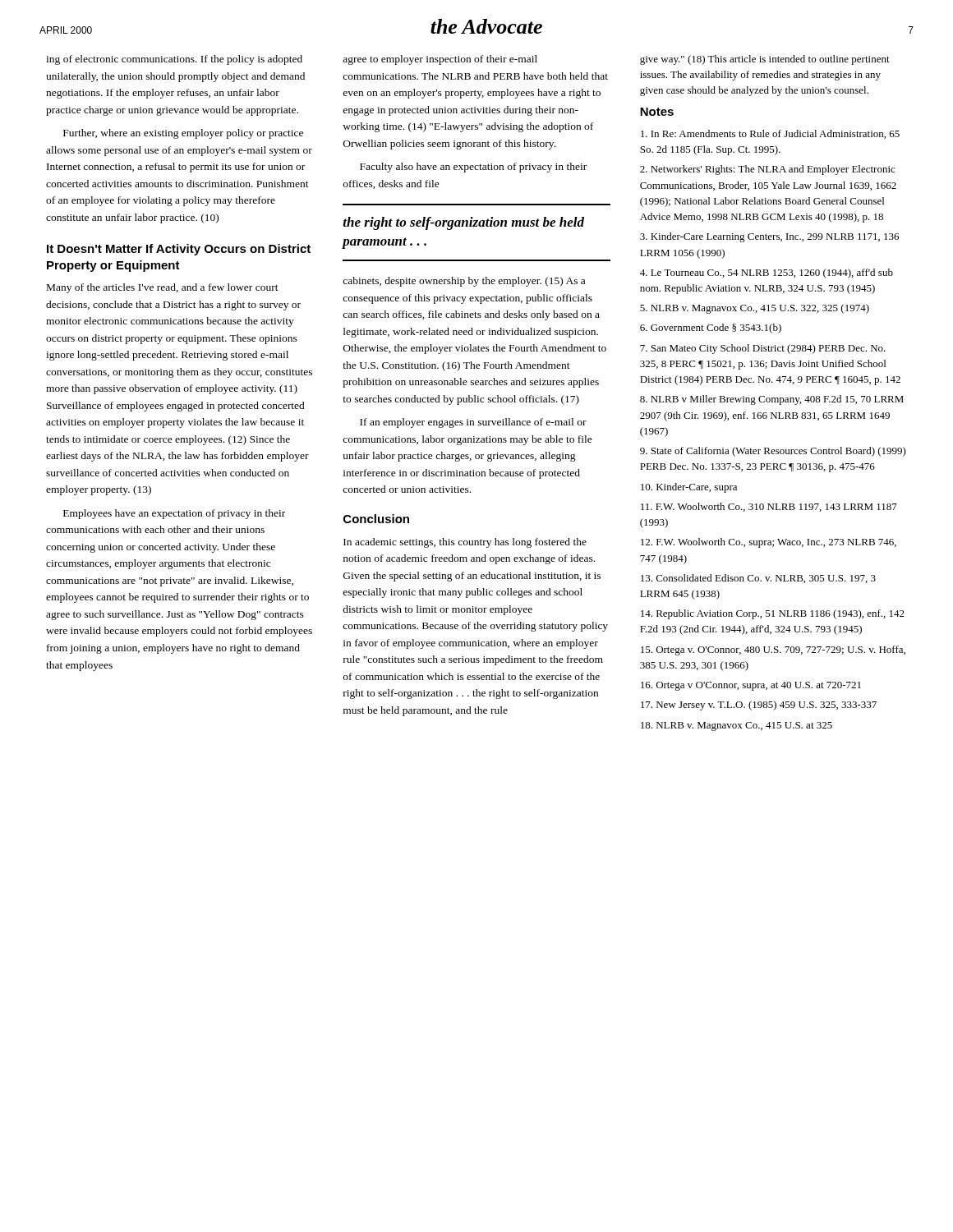This screenshot has height=1232, width=953.
Task: Navigate to the region starting "Many of the"
Action: (180, 476)
